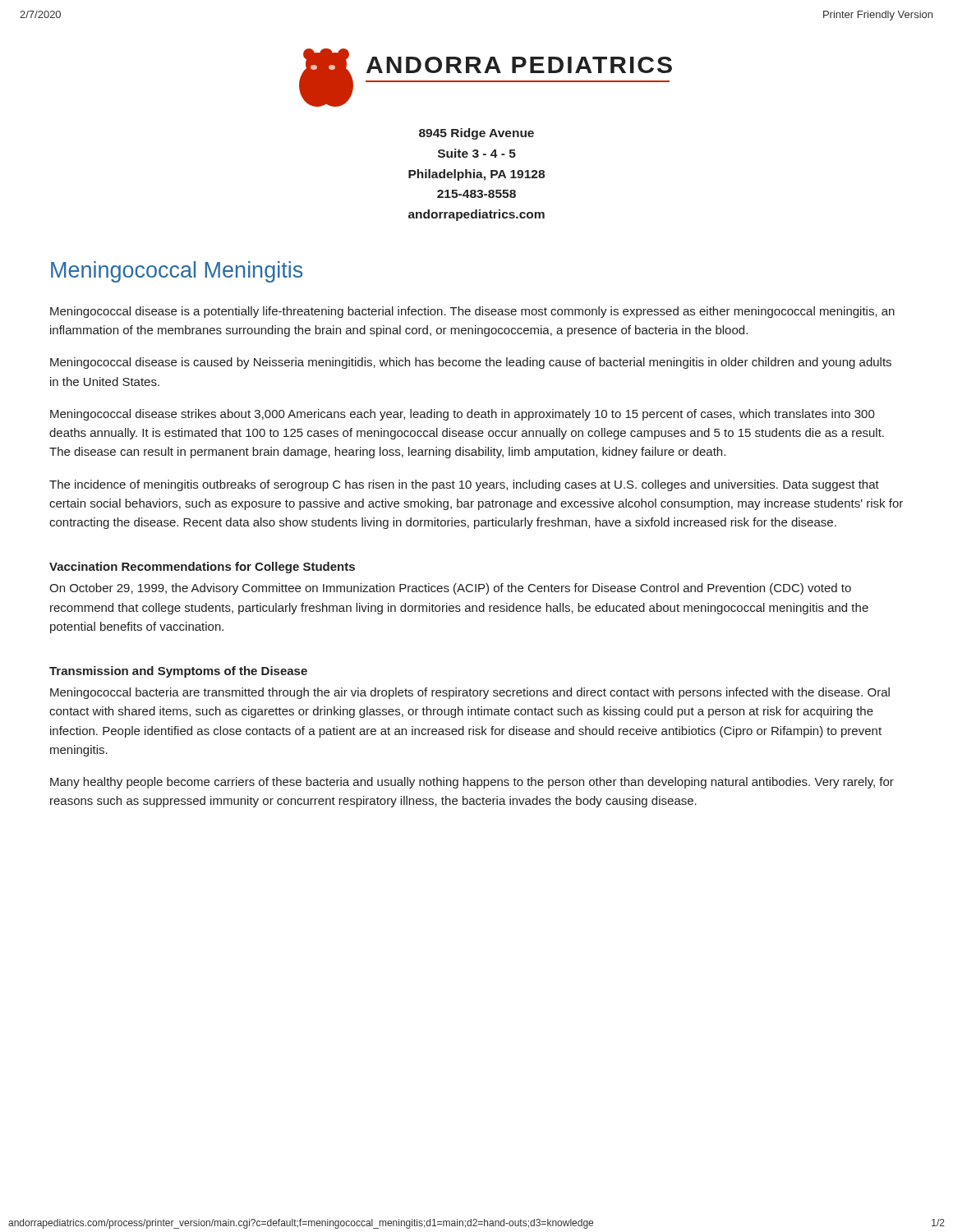Select the text block starting "Many healthy people become carriers"
The height and width of the screenshot is (1232, 953).
[x=471, y=791]
